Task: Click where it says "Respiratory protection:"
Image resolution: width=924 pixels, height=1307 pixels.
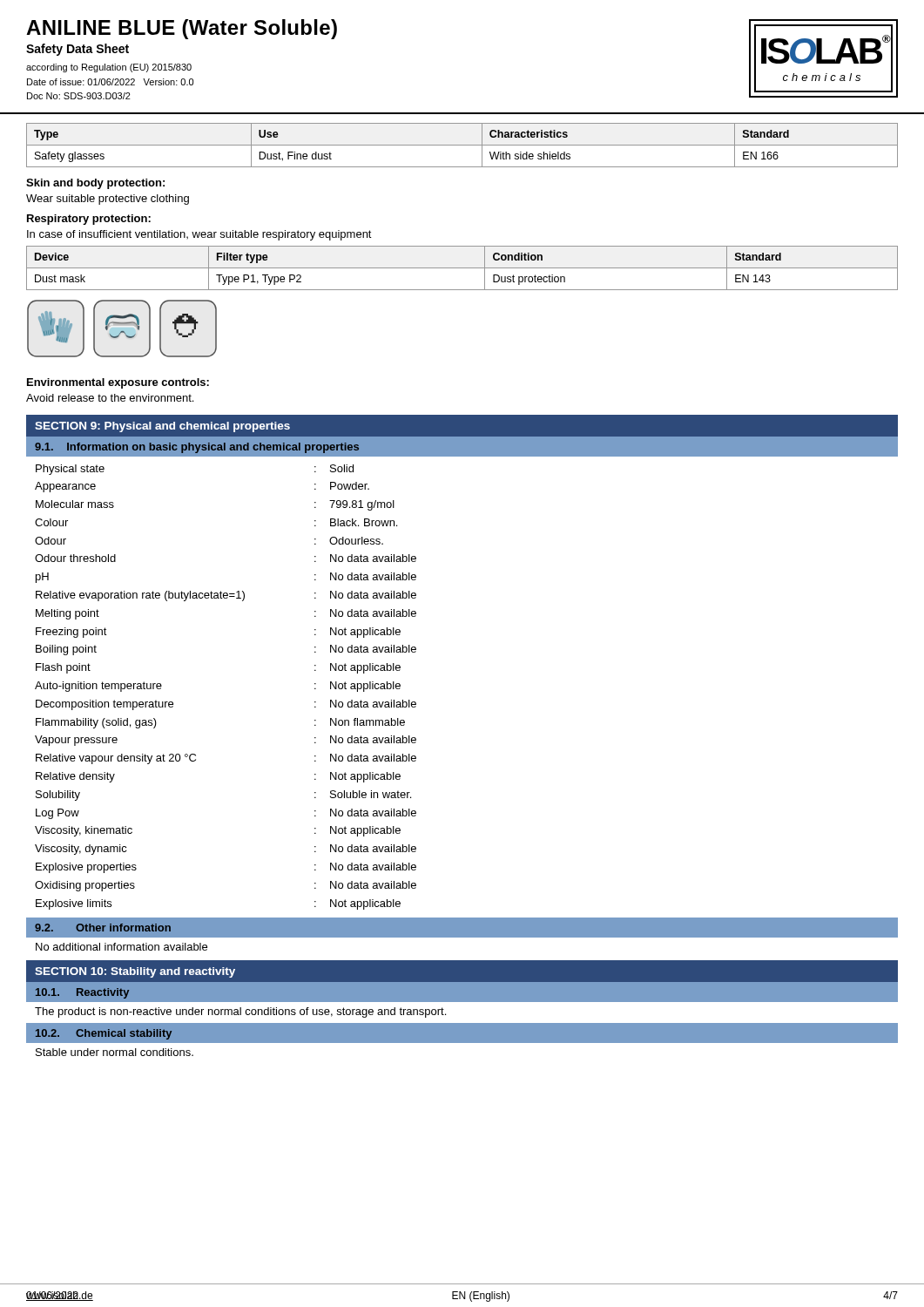Action: click(x=89, y=218)
